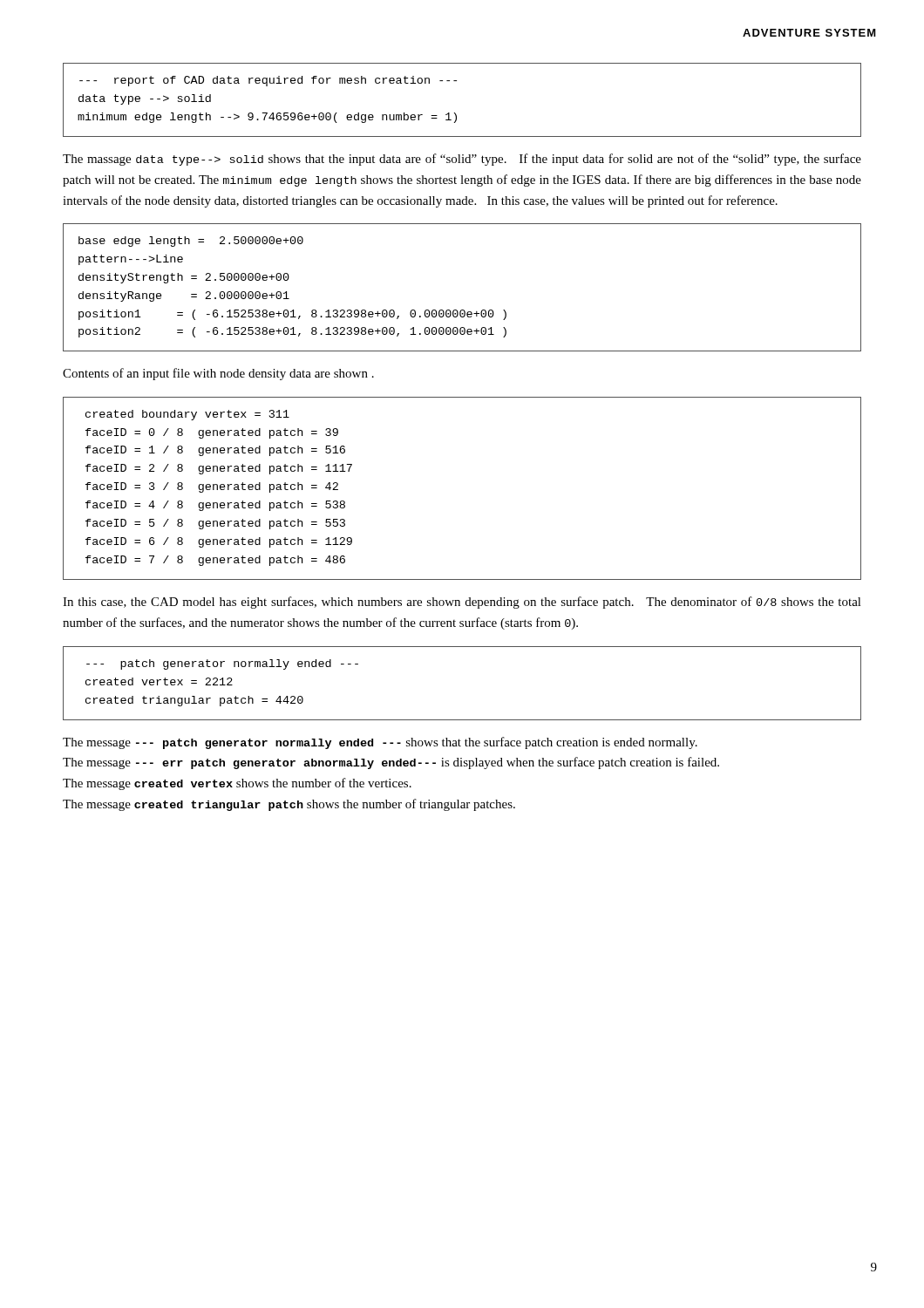Navigate to the block starting "created boundary vertex = 311"

(x=215, y=487)
